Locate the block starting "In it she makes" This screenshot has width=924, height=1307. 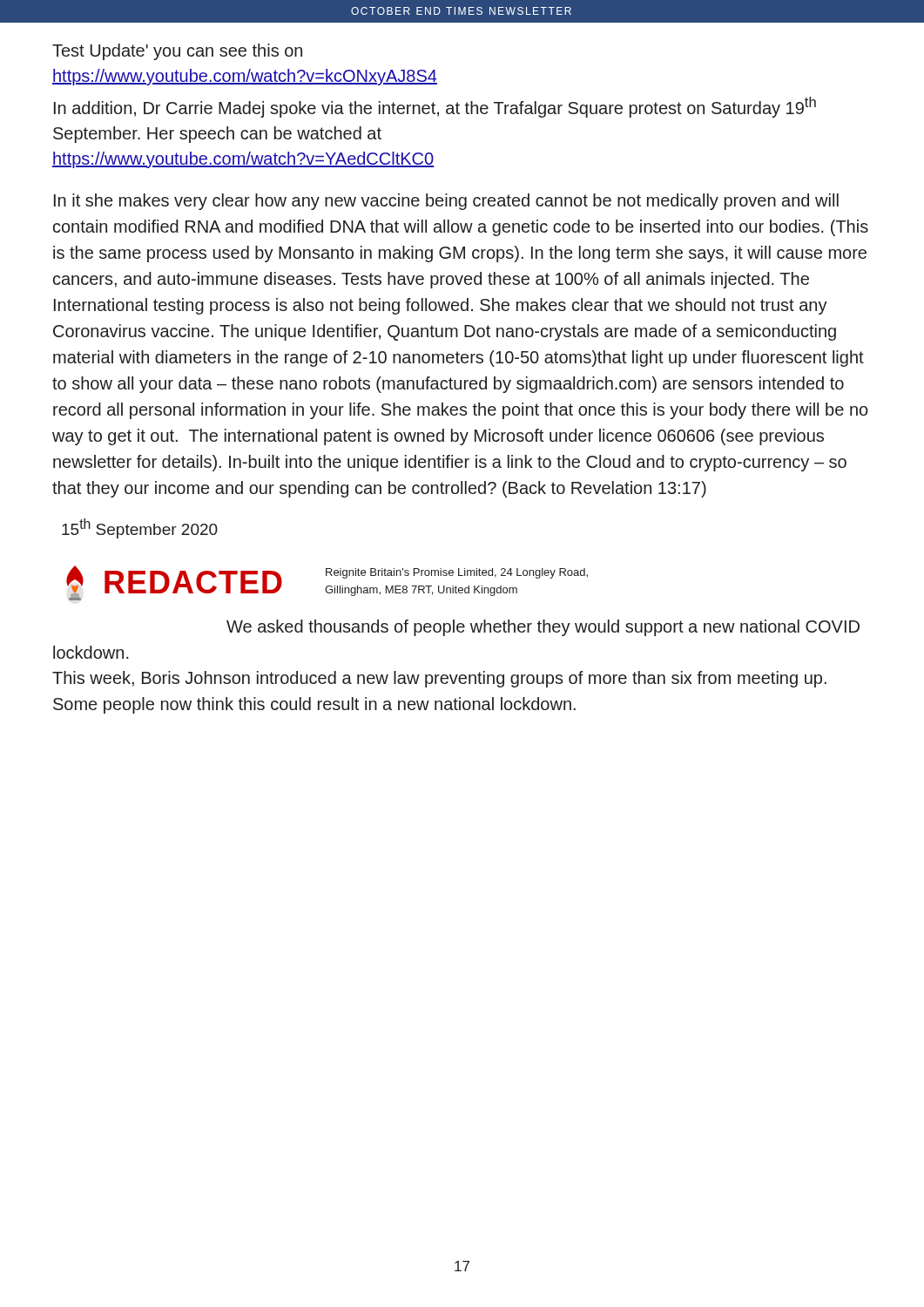click(460, 344)
